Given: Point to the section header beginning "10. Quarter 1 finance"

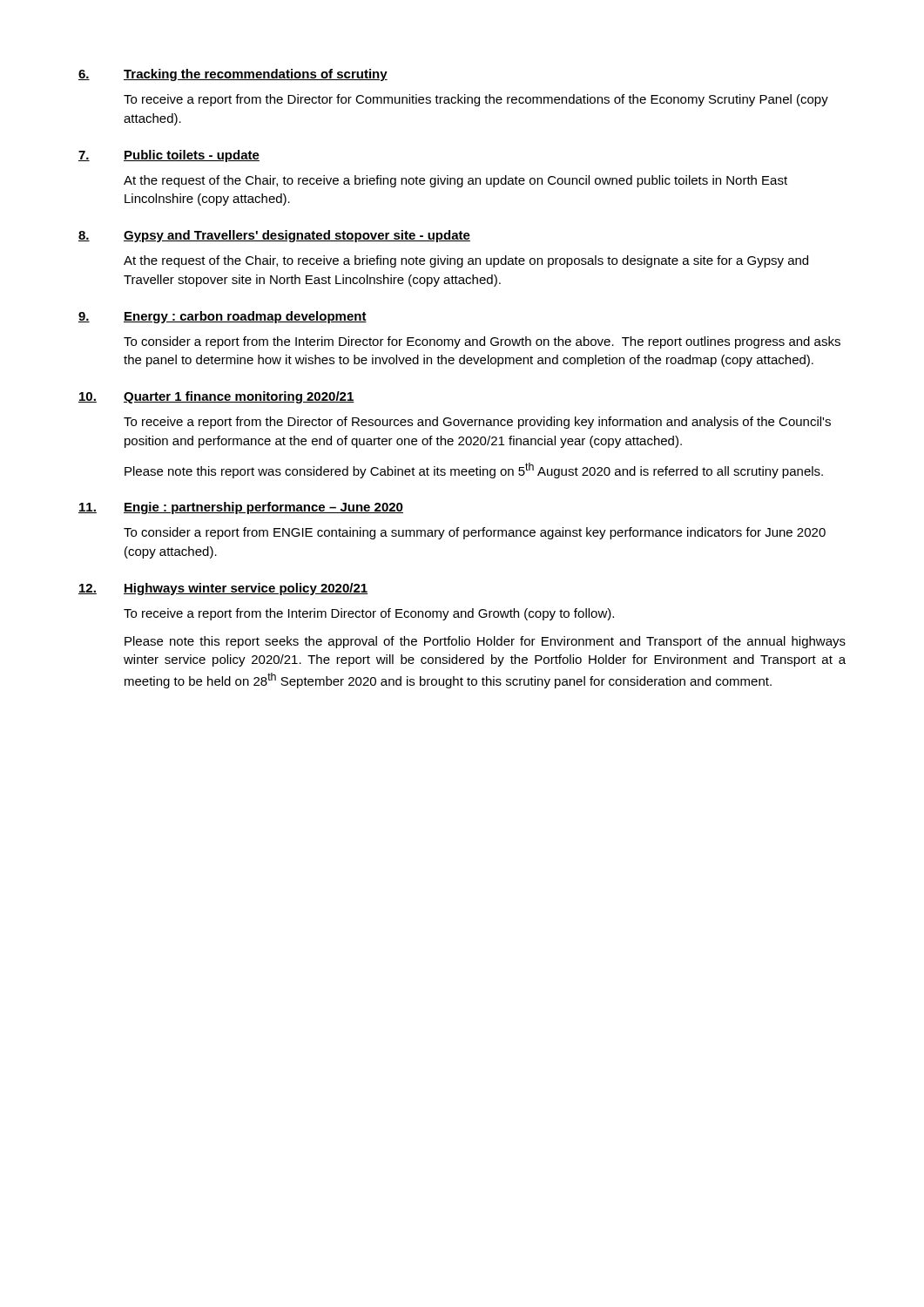Looking at the screenshot, I should tap(216, 396).
